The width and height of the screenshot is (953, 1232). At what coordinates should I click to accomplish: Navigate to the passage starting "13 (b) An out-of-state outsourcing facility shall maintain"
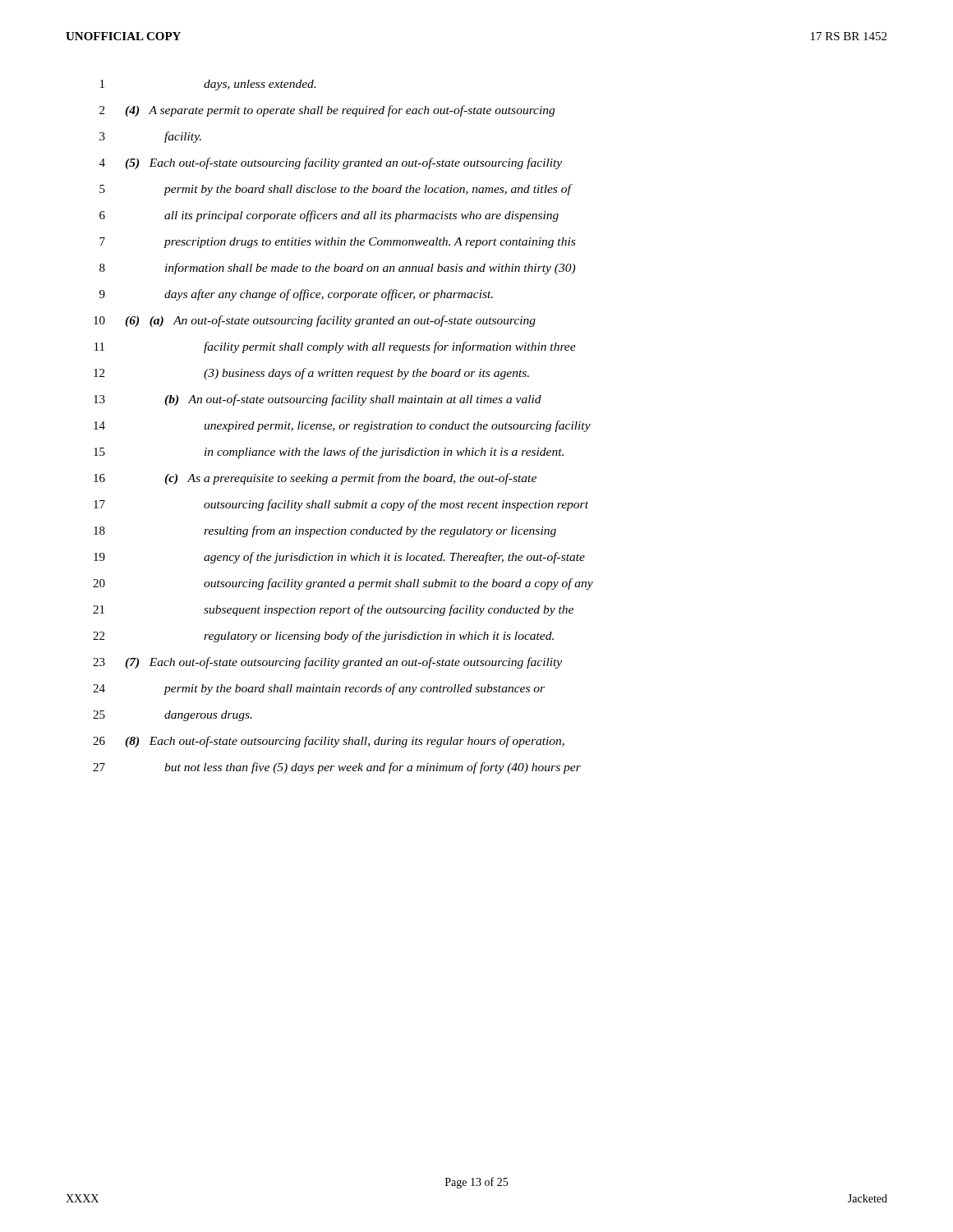point(476,399)
